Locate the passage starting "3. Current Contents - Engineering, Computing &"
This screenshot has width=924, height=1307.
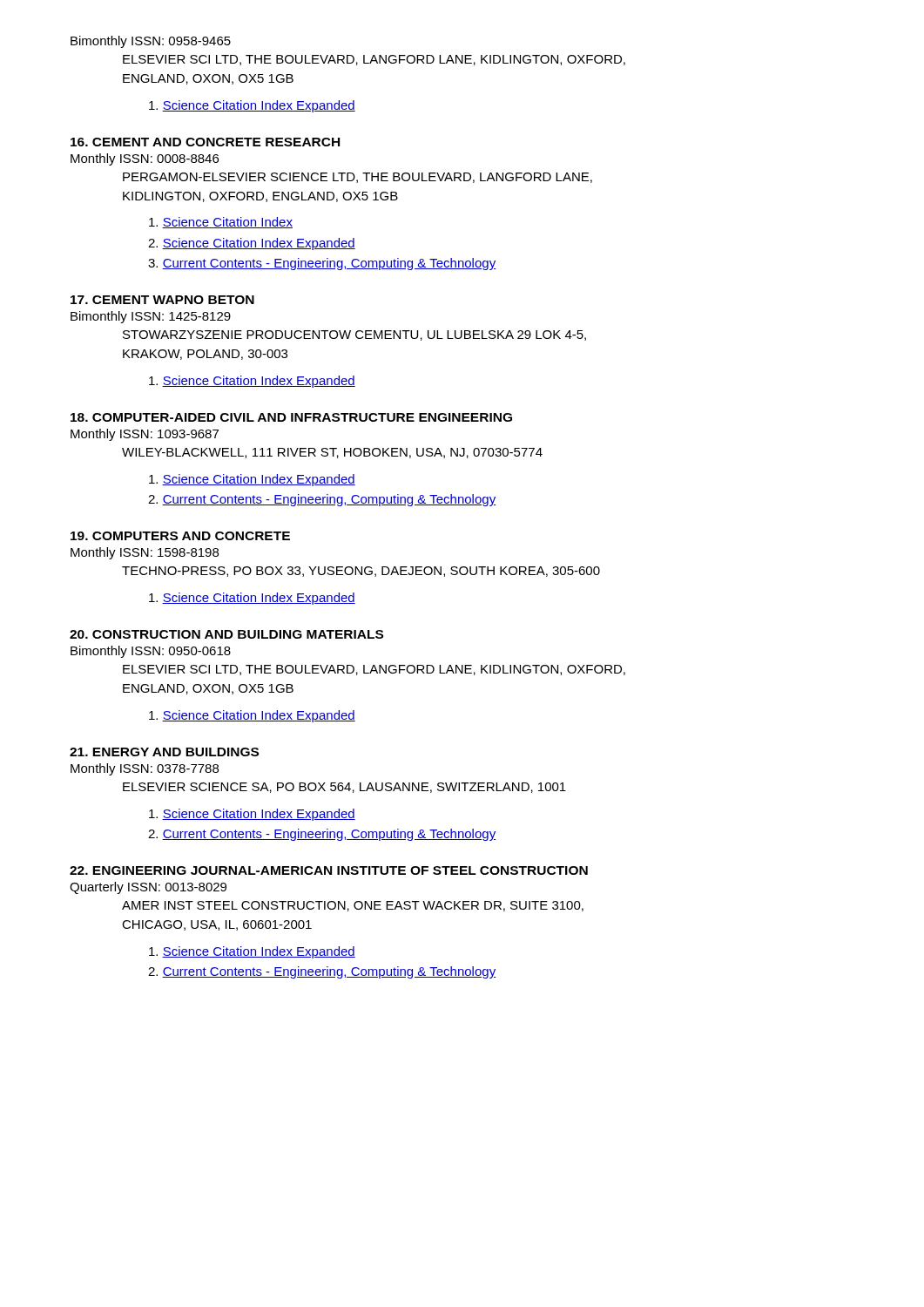click(322, 263)
